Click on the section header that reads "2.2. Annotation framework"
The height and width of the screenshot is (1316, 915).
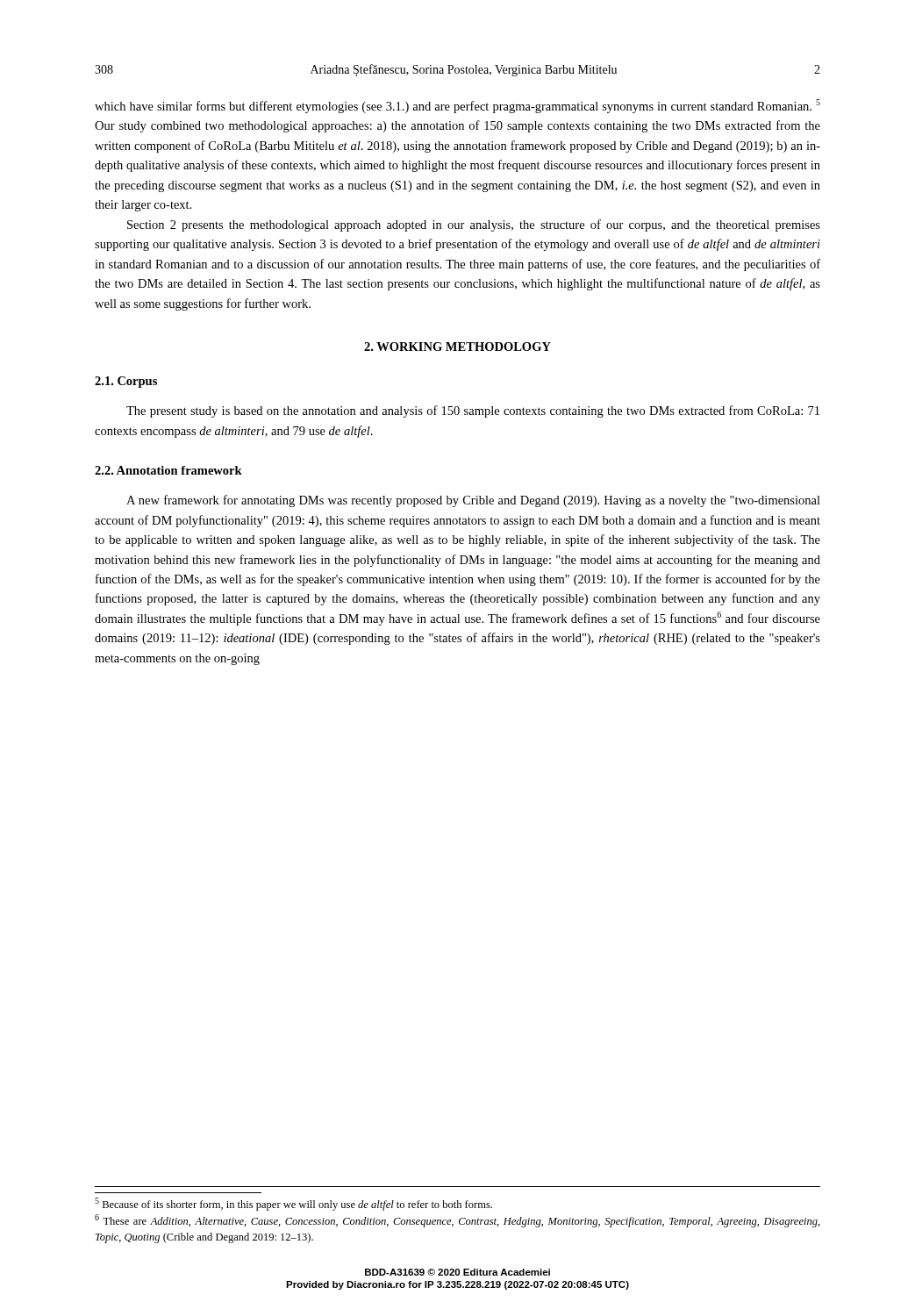click(168, 470)
